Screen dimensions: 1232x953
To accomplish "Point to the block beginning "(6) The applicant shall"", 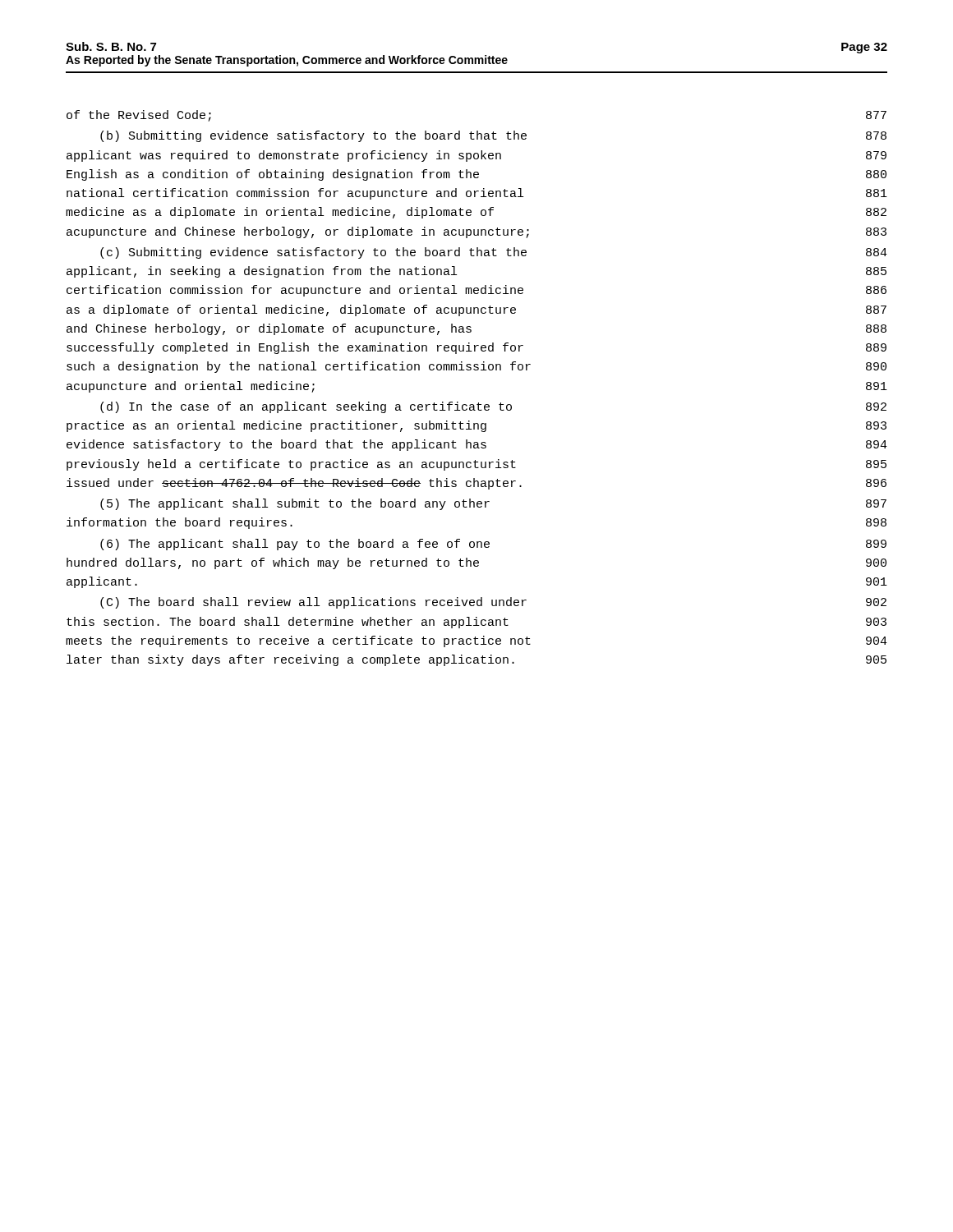I will 476,564.
